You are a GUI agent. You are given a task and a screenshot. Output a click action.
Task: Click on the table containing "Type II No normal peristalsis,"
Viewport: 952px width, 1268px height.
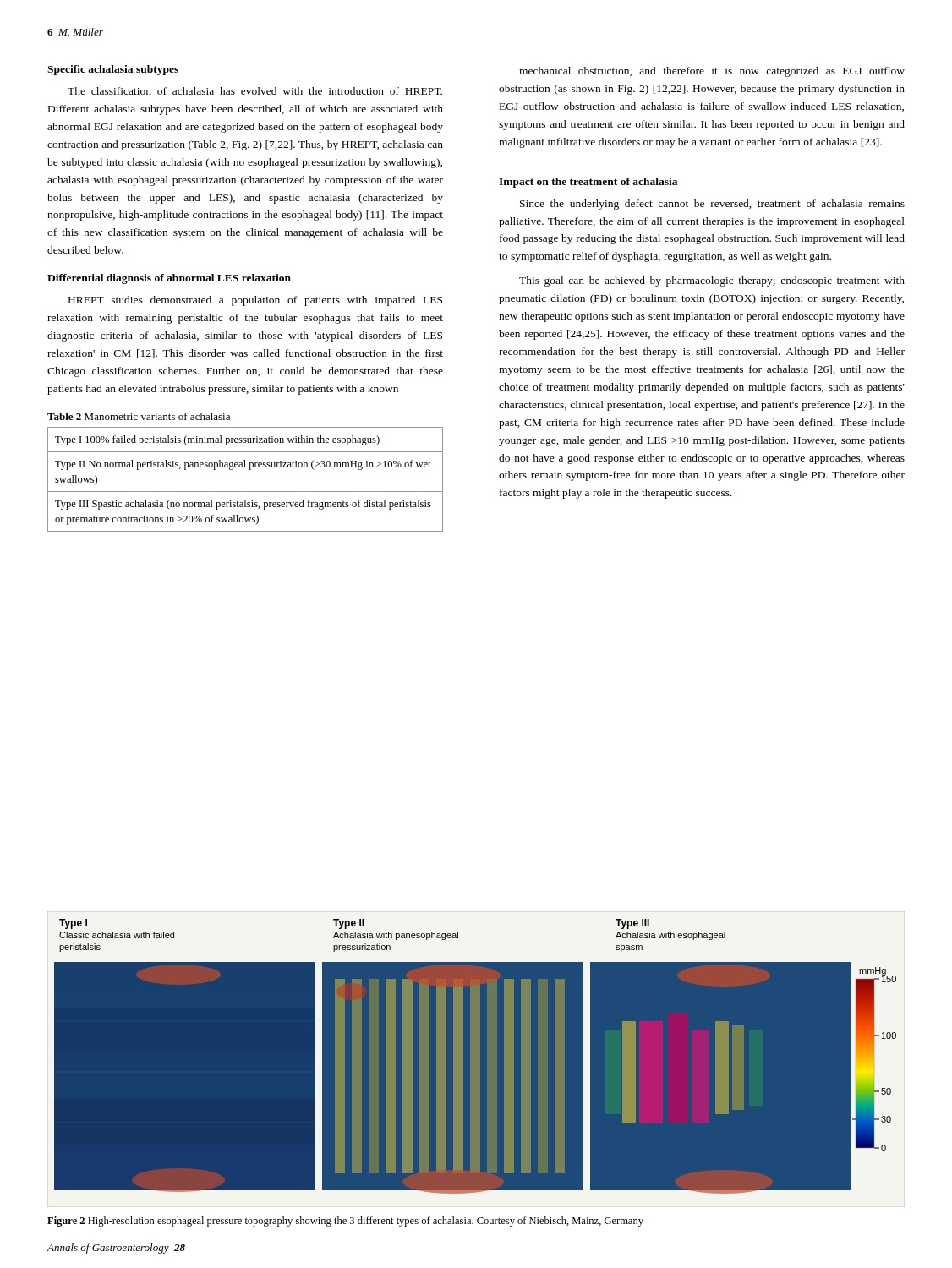(x=245, y=479)
